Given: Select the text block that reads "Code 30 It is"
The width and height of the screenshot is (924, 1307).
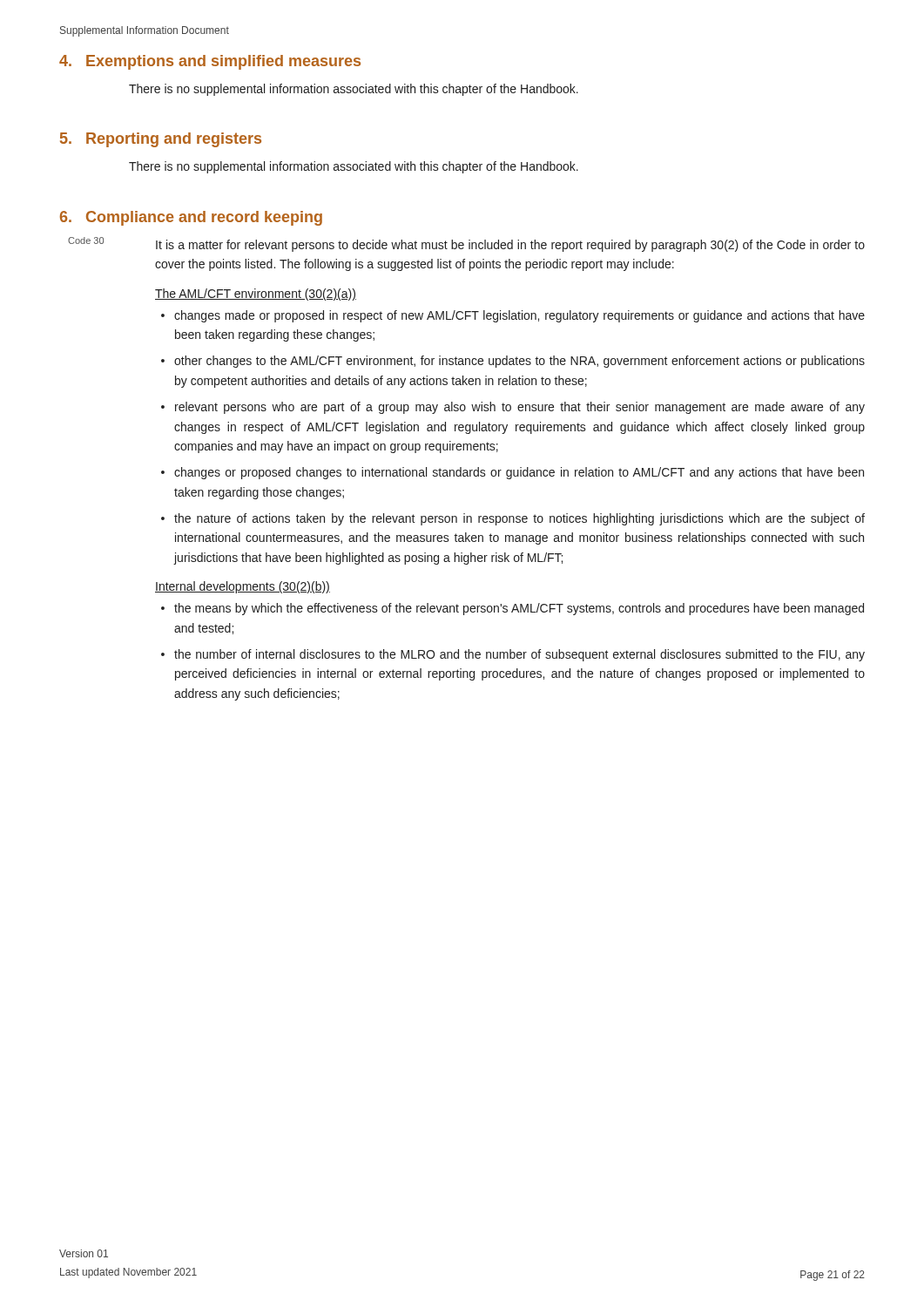Looking at the screenshot, I should click(466, 255).
